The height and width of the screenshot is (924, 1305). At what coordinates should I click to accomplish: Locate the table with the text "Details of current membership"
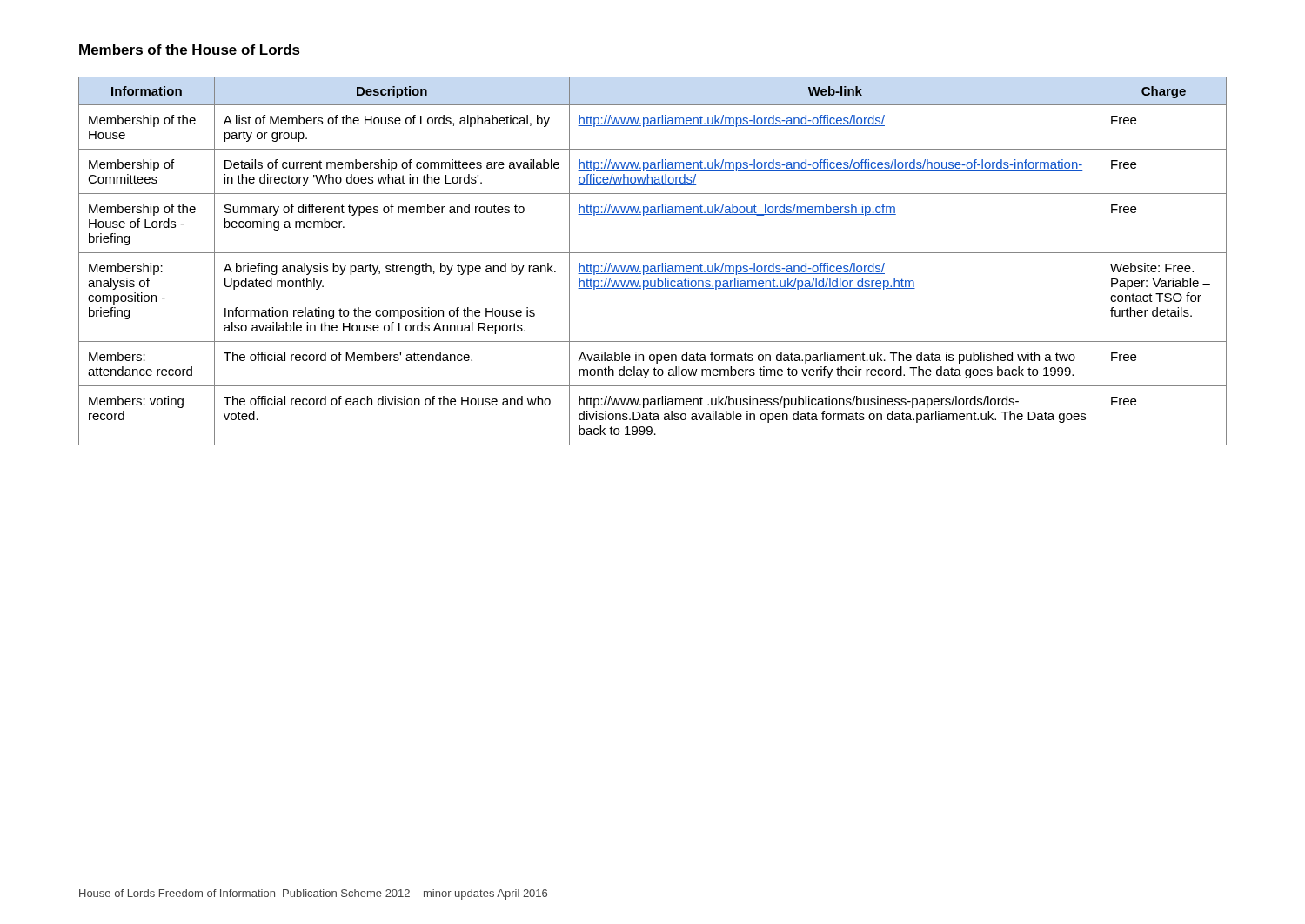coord(652,261)
